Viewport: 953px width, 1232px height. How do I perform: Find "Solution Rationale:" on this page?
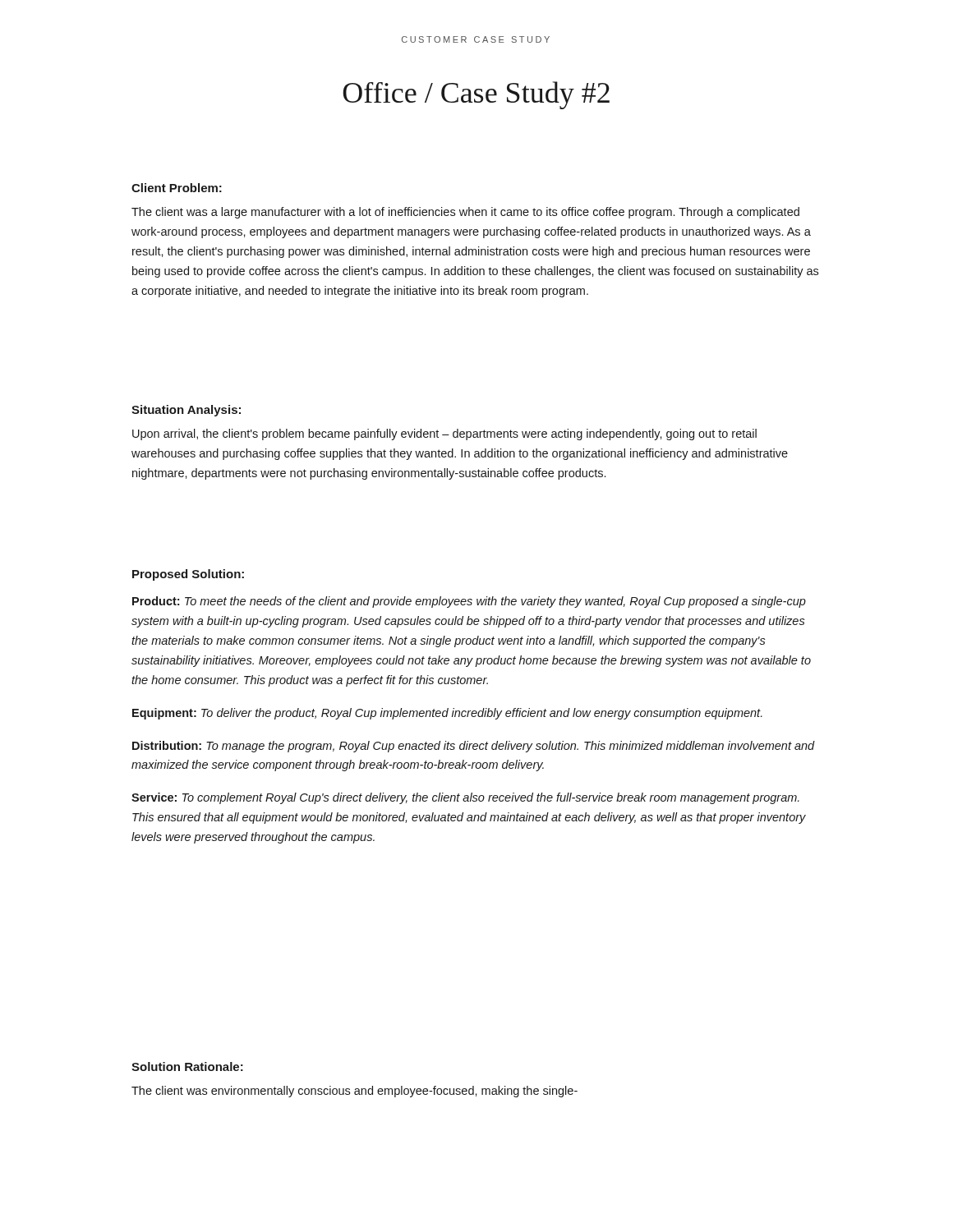[x=188, y=1066]
